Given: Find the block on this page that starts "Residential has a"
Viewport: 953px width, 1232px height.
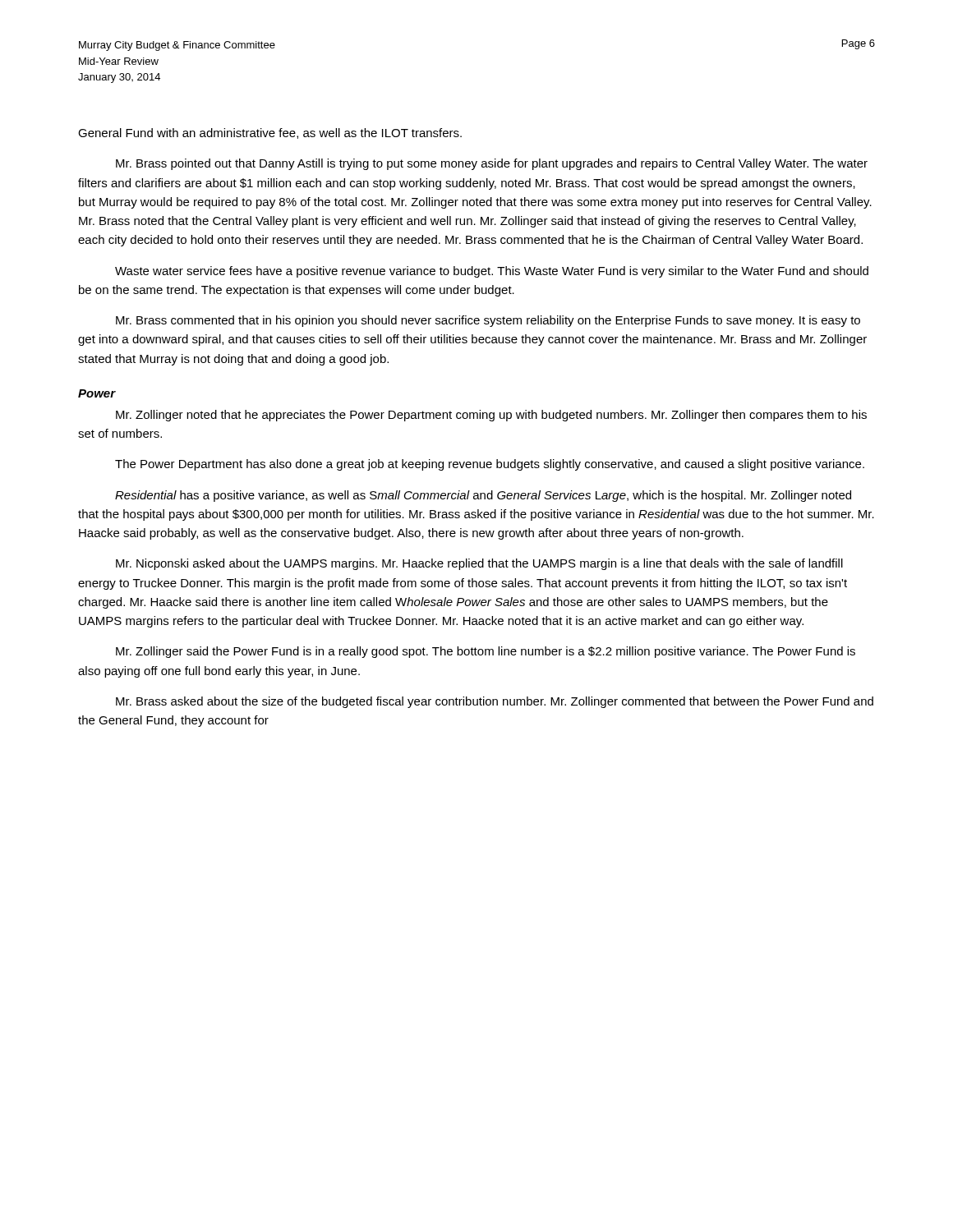Looking at the screenshot, I should (x=476, y=514).
